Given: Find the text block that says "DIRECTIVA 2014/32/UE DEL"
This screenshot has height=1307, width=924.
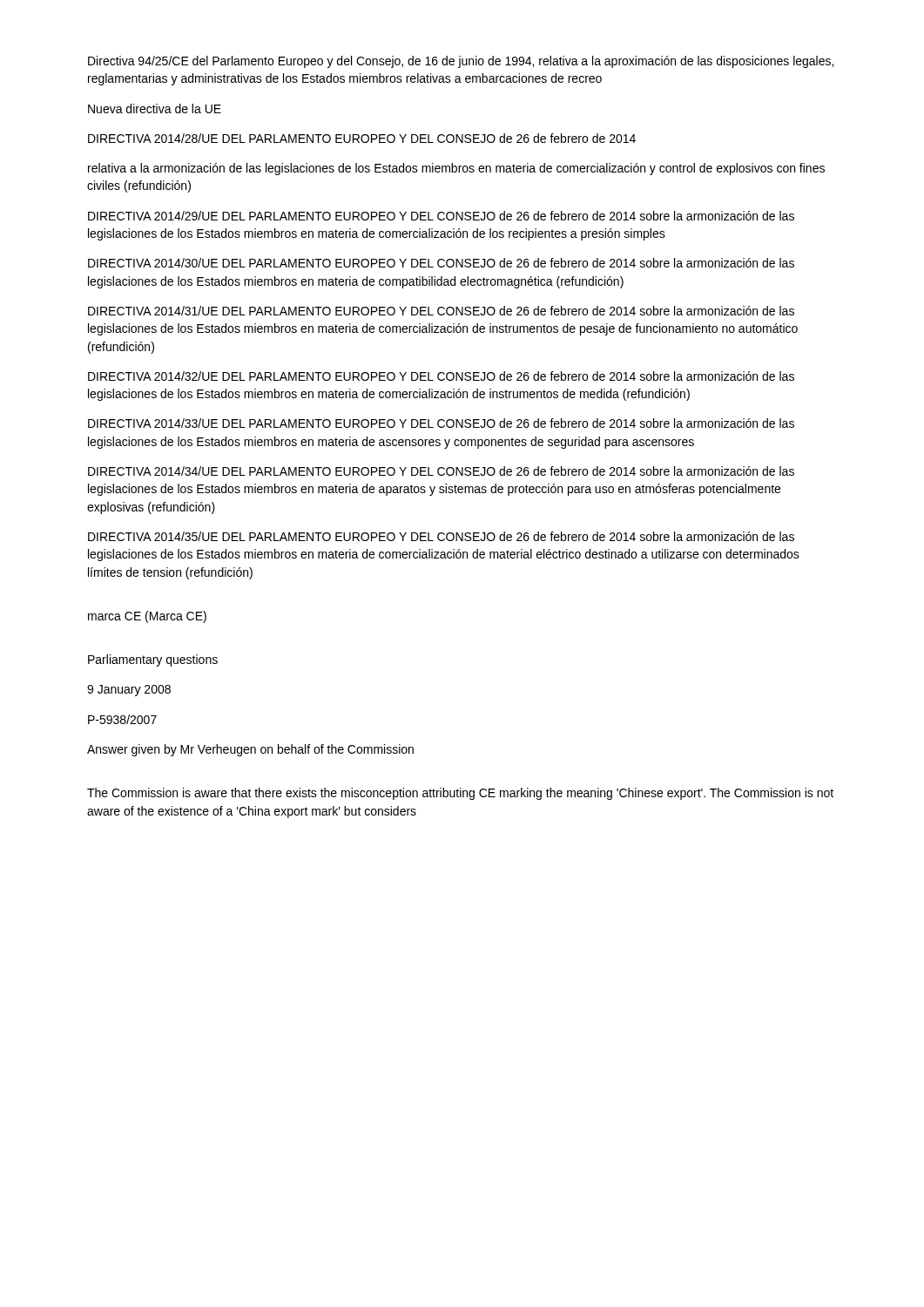Looking at the screenshot, I should tap(441, 385).
